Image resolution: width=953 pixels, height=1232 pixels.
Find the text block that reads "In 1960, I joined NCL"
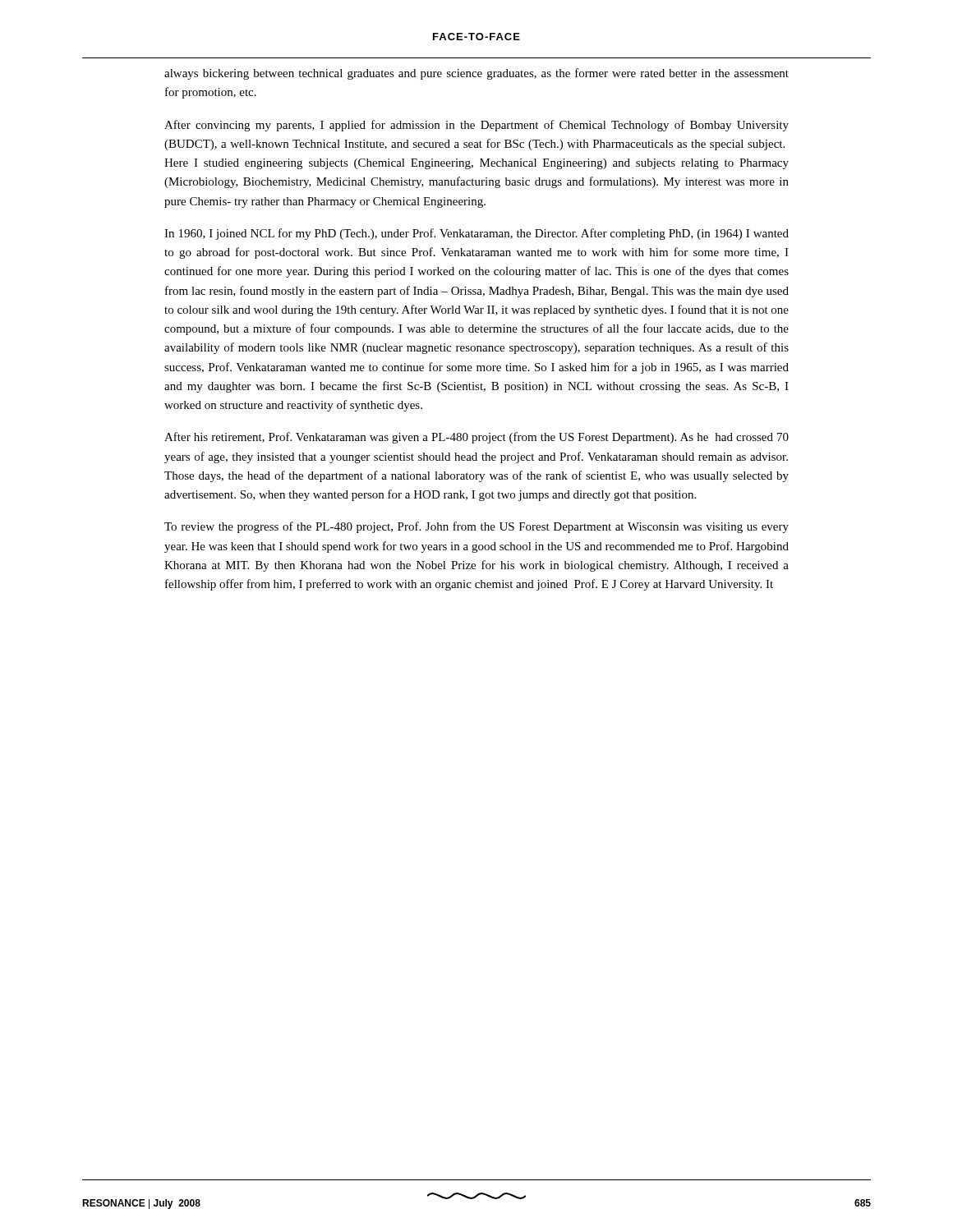[476, 319]
